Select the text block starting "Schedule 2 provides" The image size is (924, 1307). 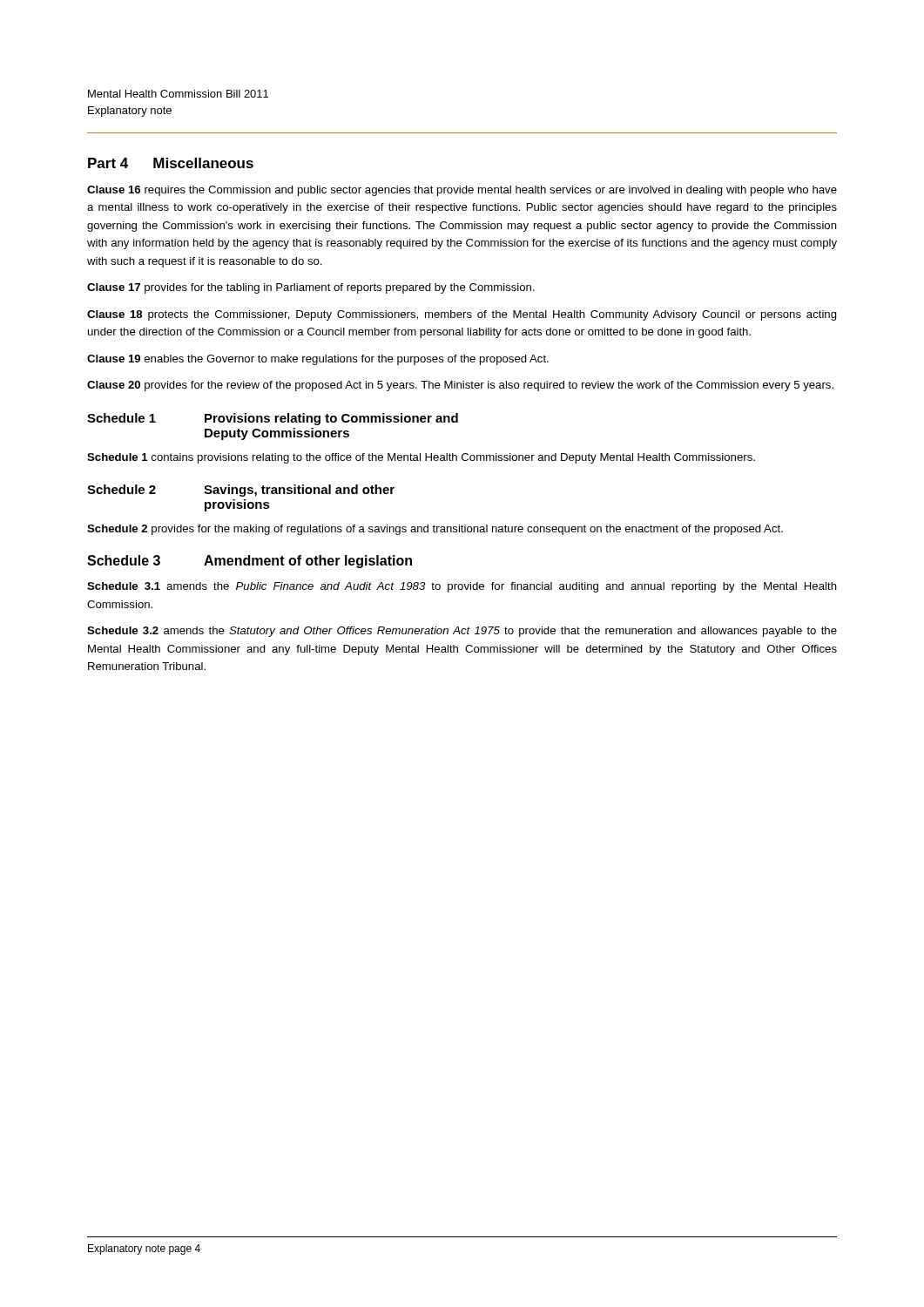coord(435,528)
